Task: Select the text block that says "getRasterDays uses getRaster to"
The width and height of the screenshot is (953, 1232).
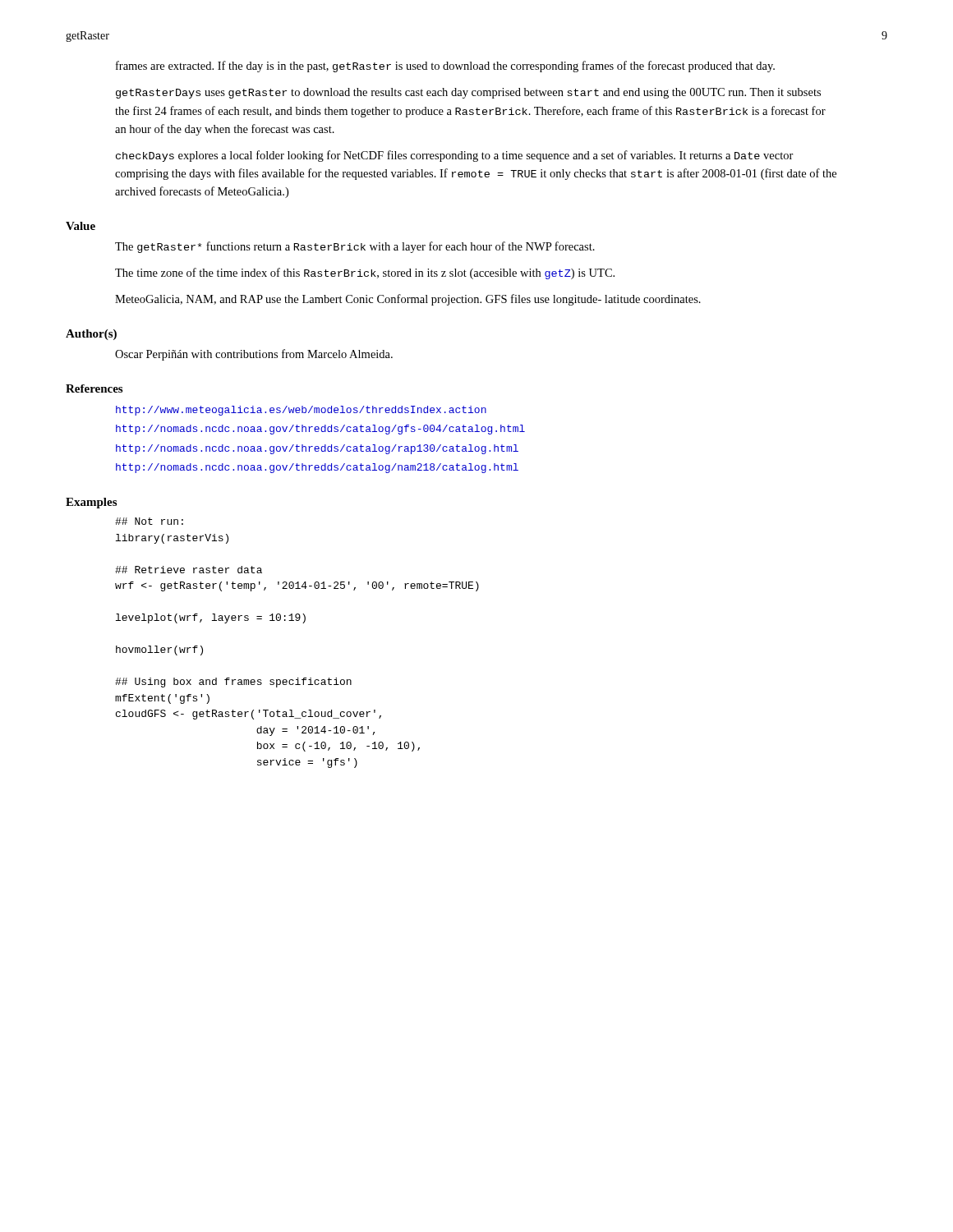Action: tap(476, 111)
